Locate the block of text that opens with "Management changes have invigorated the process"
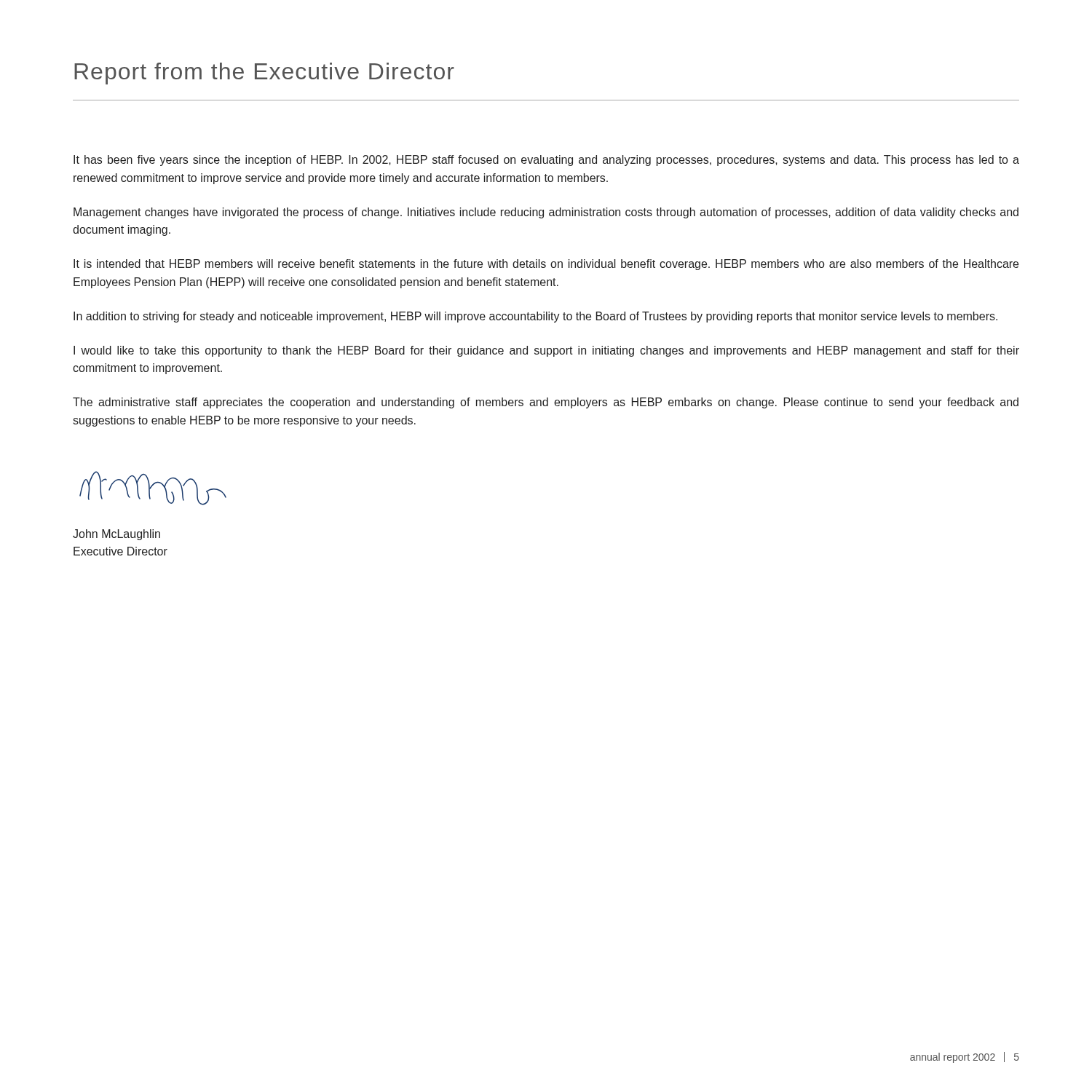Screen dimensions: 1092x1092 tap(546, 221)
